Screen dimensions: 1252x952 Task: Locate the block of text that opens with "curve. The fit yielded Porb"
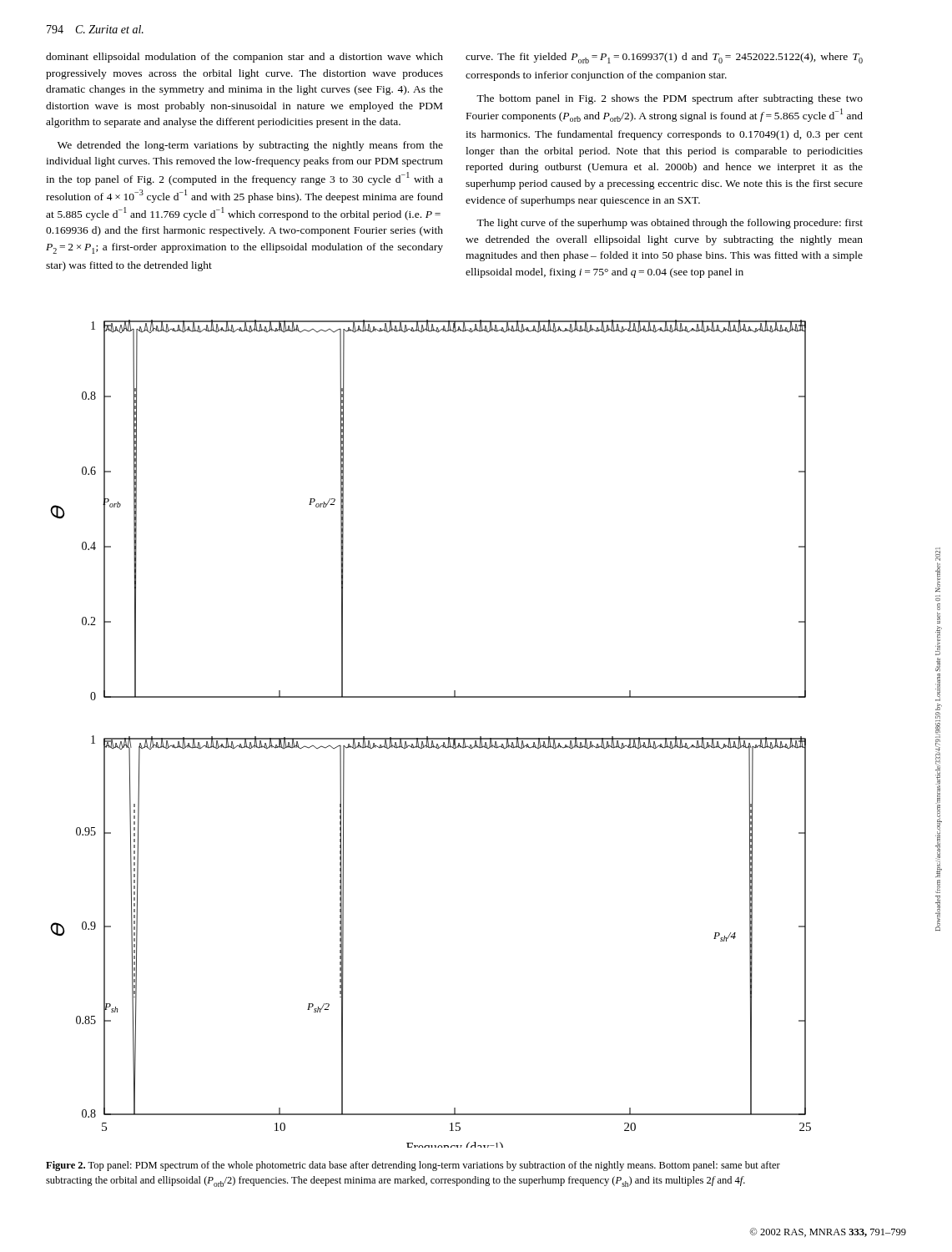(664, 164)
